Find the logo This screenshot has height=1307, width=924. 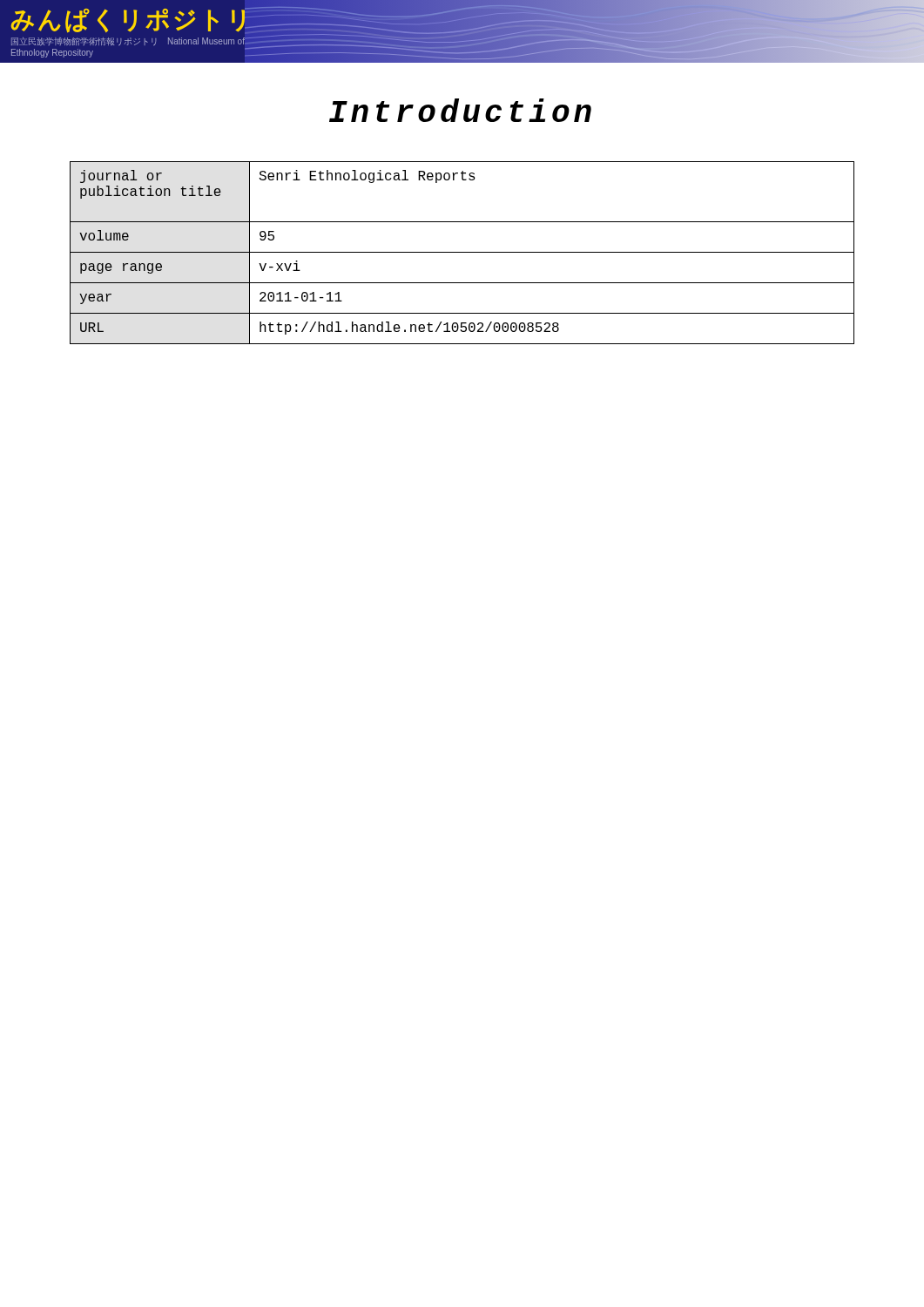[462, 31]
